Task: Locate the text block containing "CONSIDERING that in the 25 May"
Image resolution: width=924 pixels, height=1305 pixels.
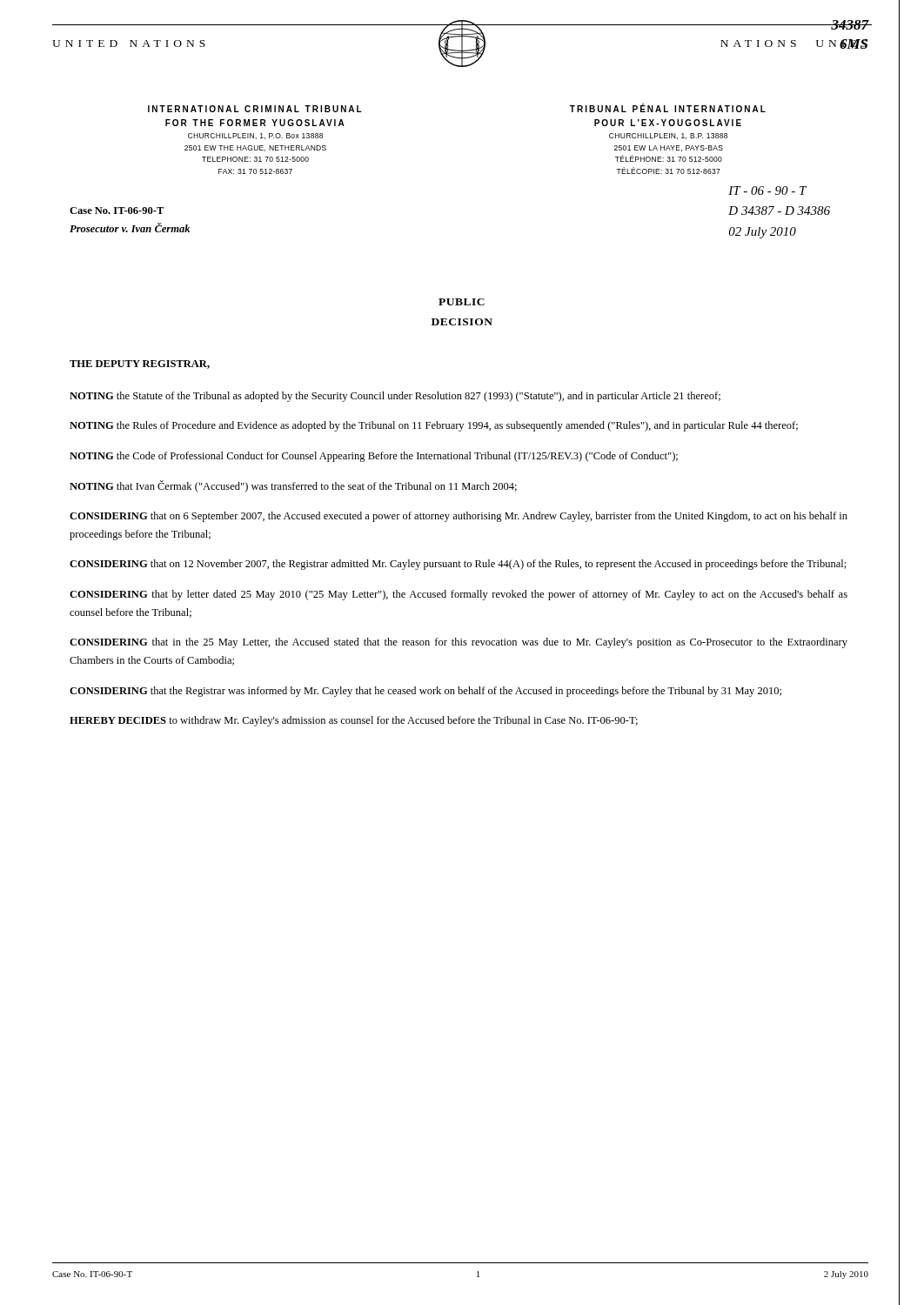Action: click(x=458, y=651)
